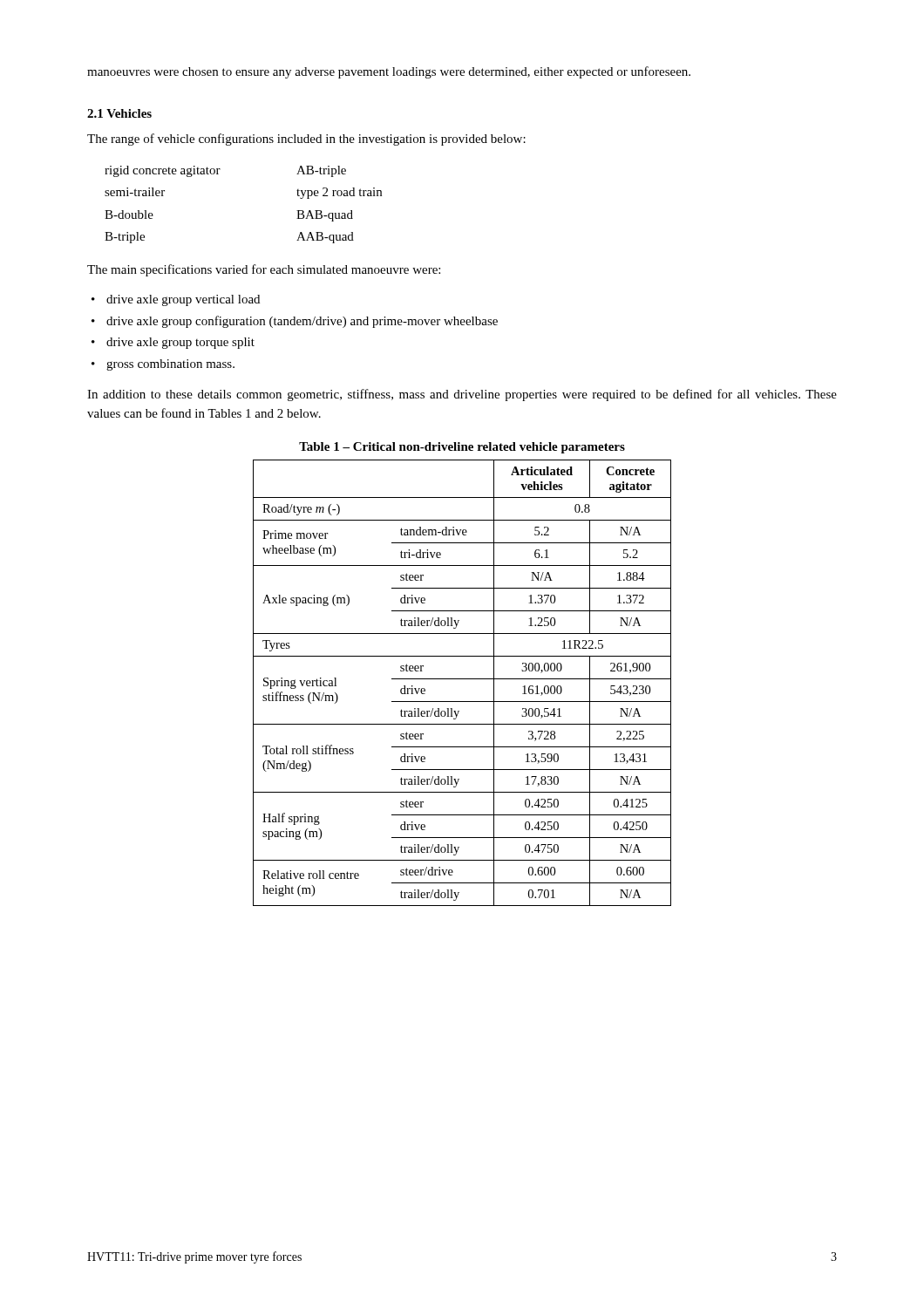
Task: Click the passage that begins "In addition to these details common"
Action: click(462, 404)
